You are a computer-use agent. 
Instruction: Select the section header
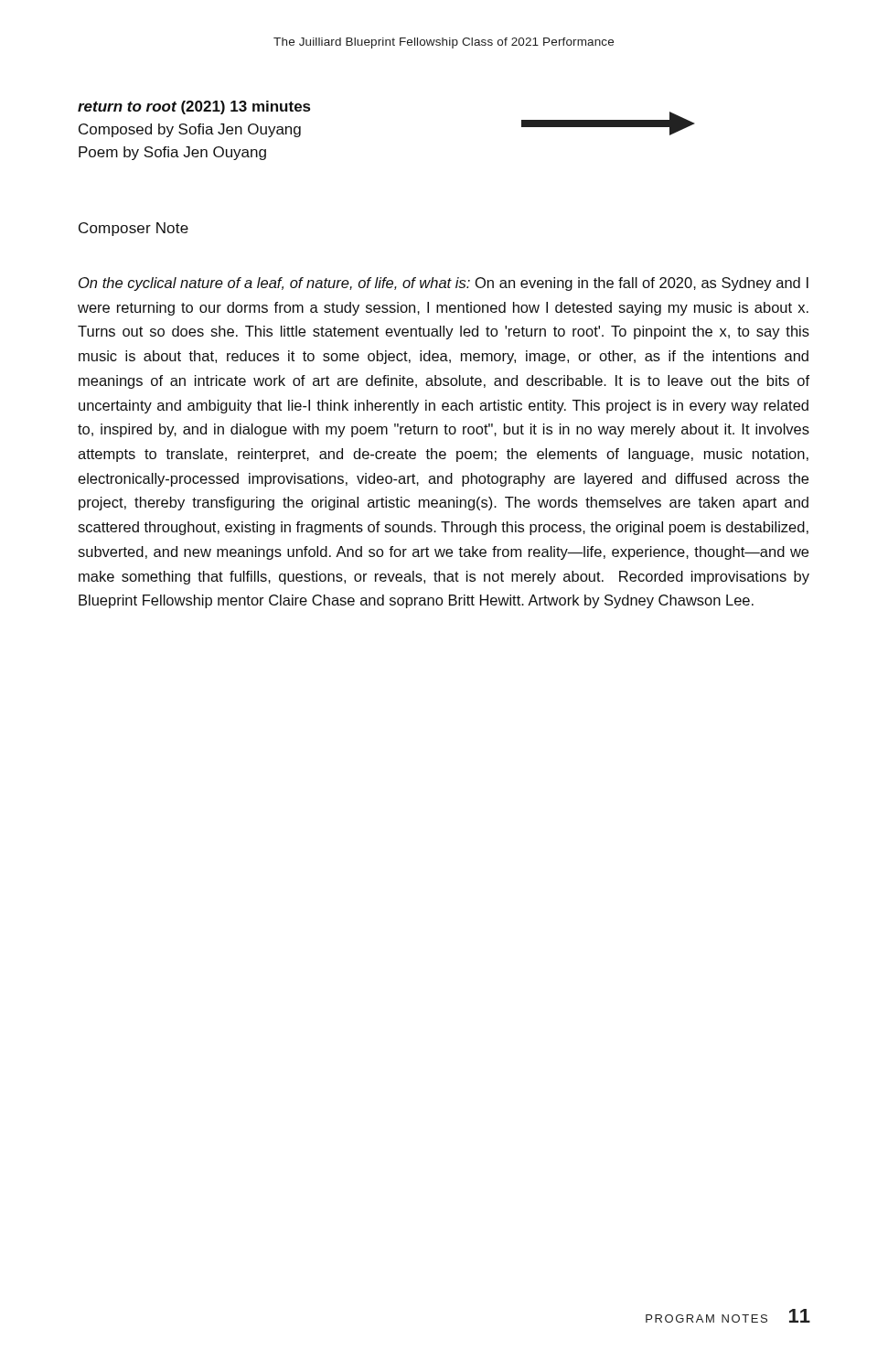[x=133, y=228]
